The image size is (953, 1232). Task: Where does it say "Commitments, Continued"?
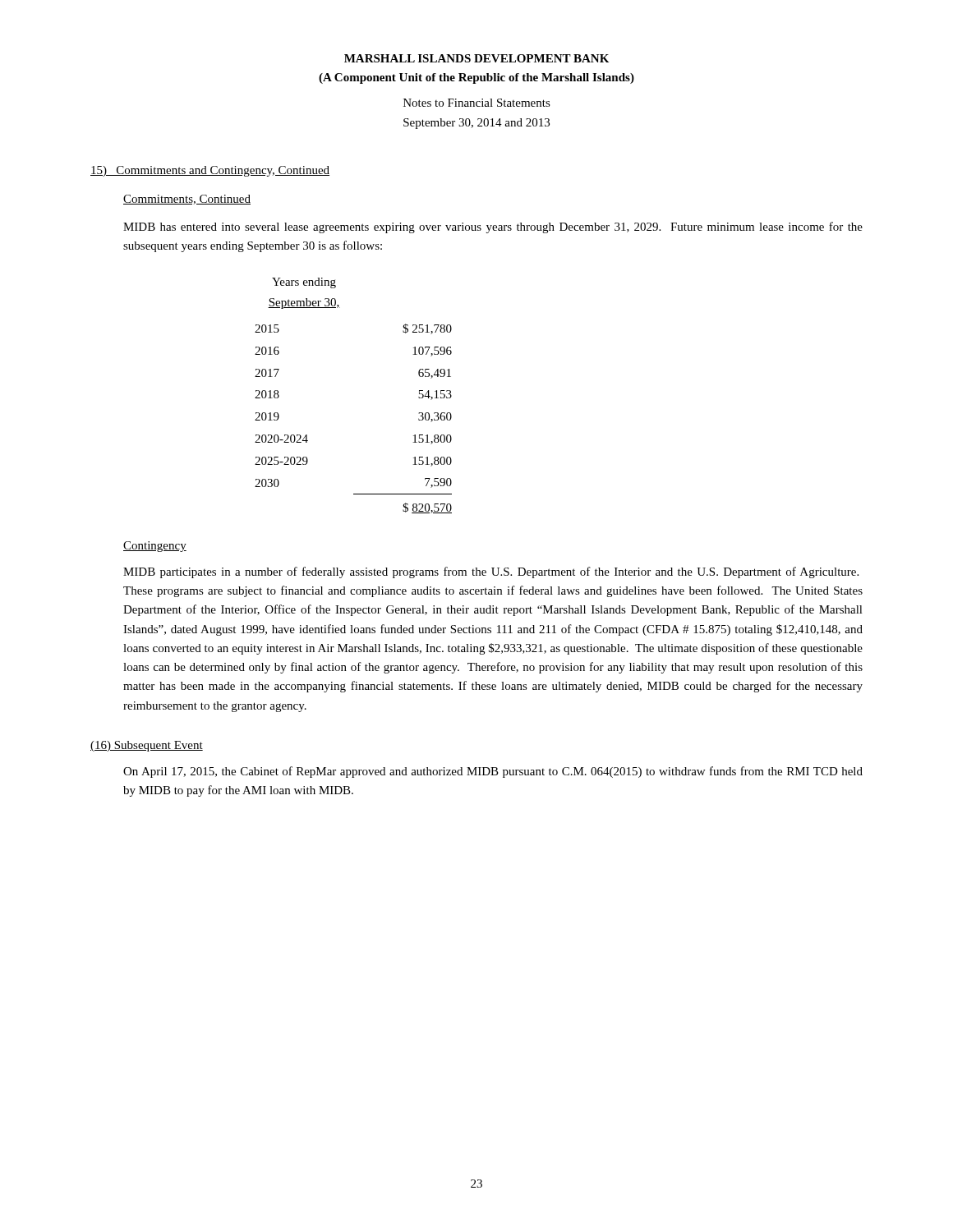click(x=187, y=199)
